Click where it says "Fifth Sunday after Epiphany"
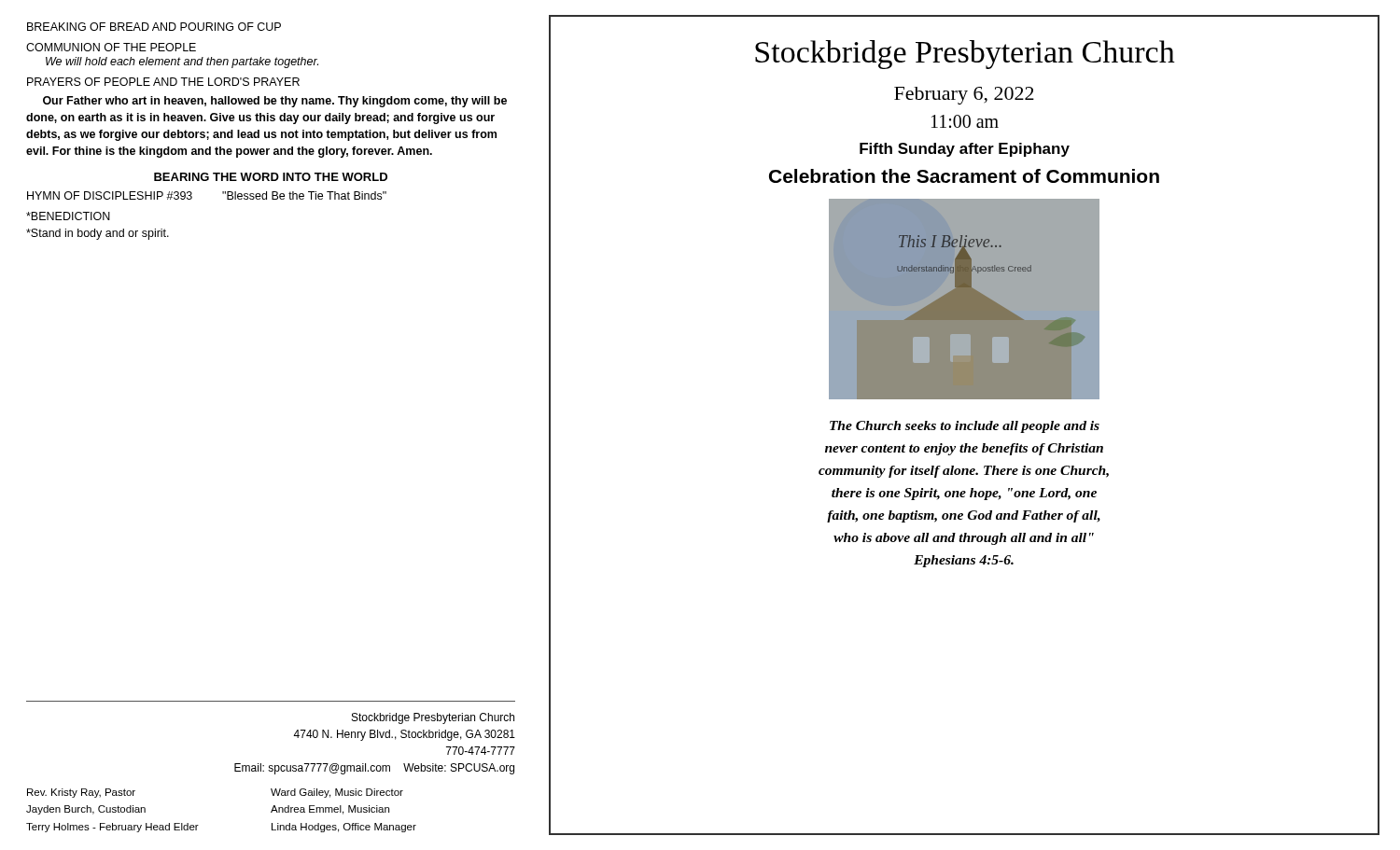 (964, 149)
